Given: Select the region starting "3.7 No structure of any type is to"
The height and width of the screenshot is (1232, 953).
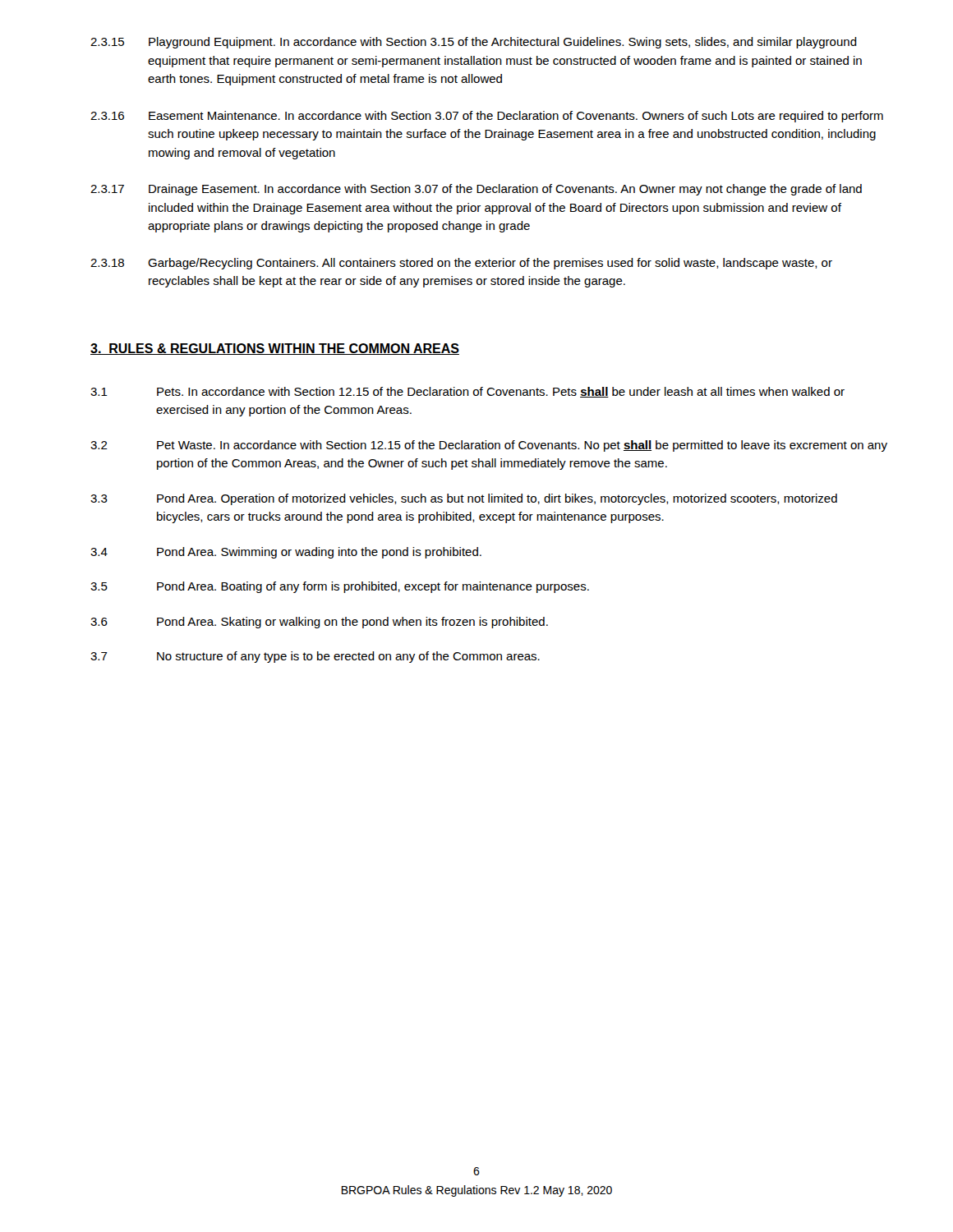Looking at the screenshot, I should point(489,657).
